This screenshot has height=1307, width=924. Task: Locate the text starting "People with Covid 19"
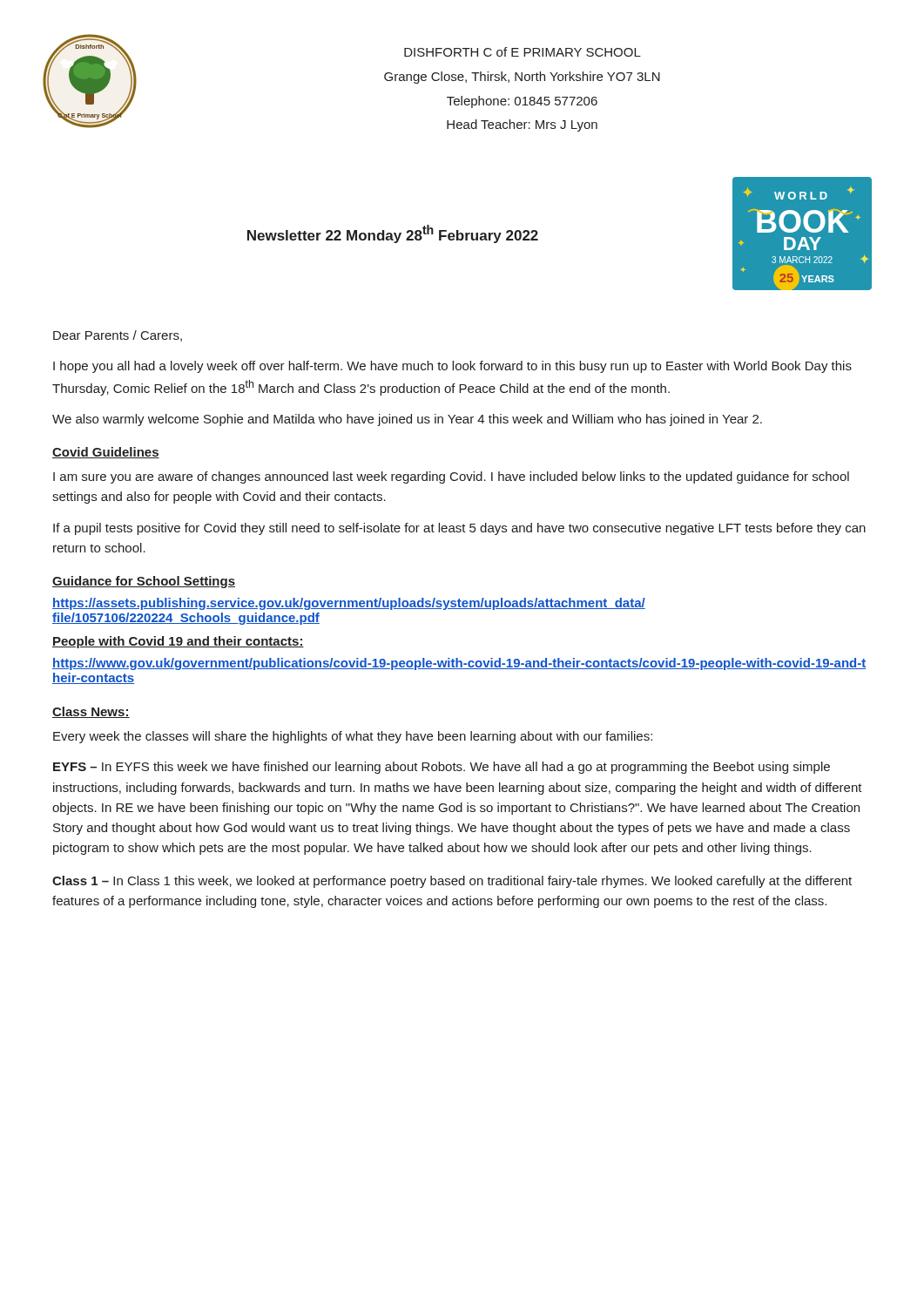[178, 641]
